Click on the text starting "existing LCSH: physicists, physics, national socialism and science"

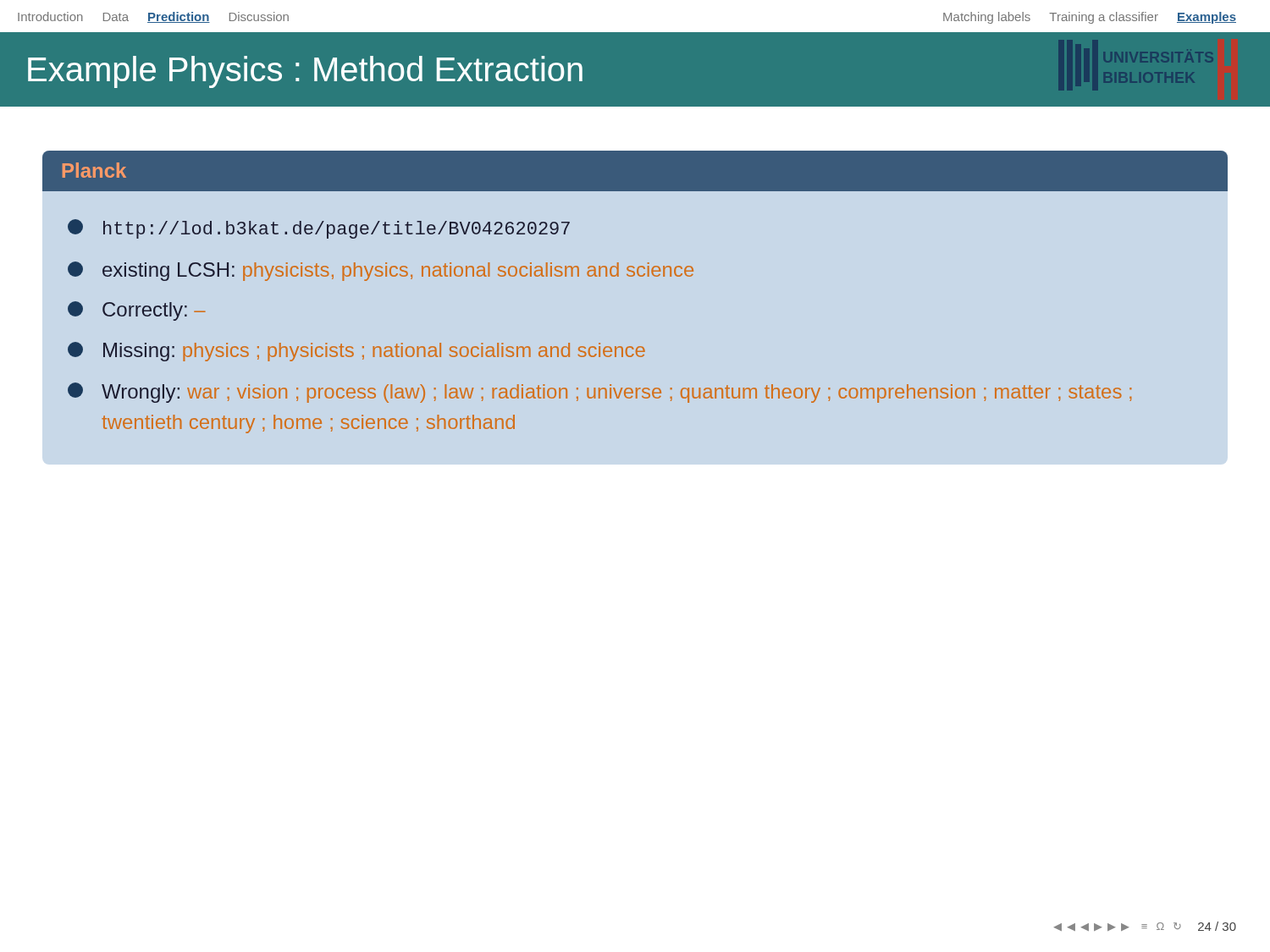(x=381, y=270)
